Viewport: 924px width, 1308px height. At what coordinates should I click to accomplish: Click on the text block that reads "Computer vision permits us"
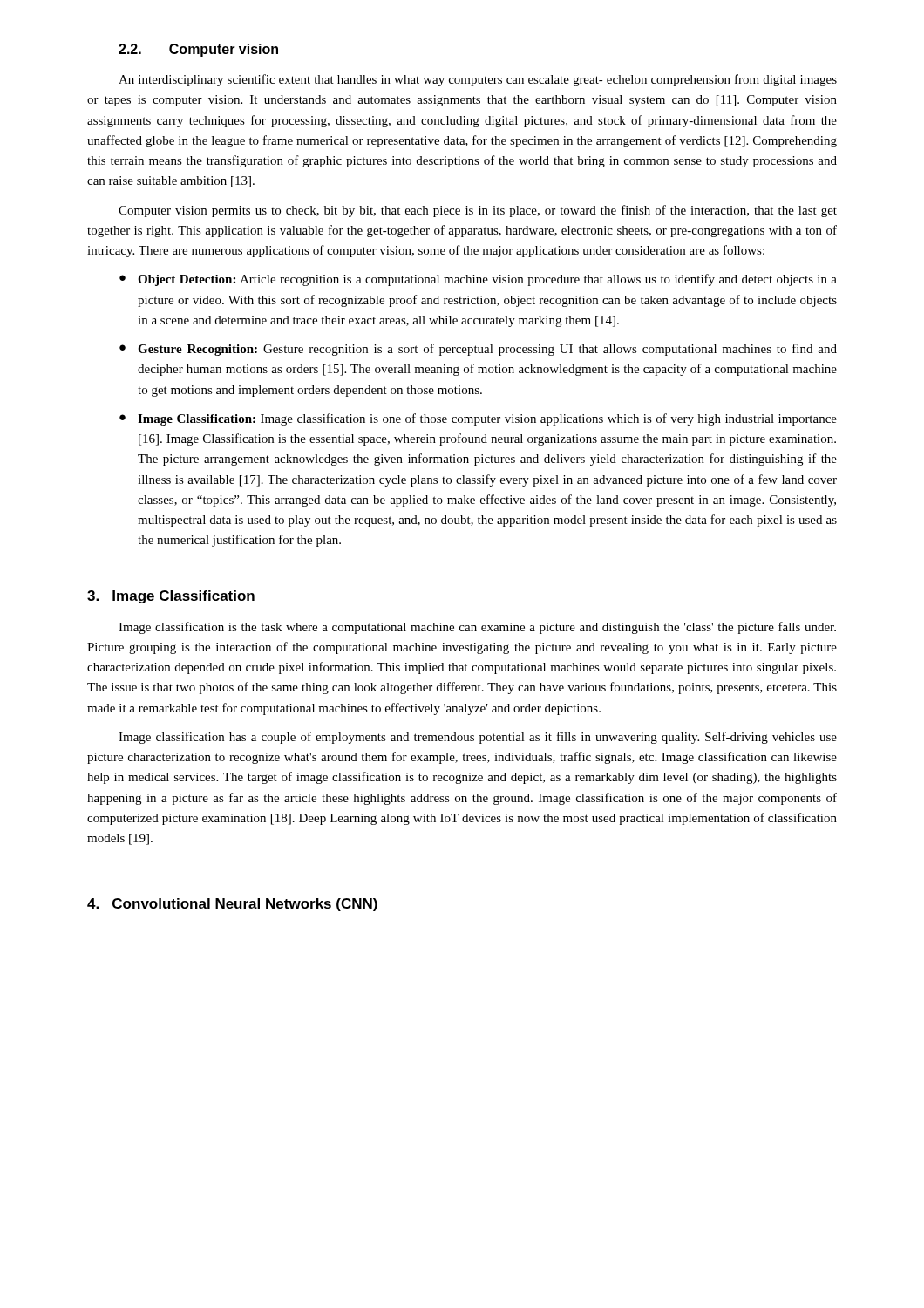click(x=462, y=230)
